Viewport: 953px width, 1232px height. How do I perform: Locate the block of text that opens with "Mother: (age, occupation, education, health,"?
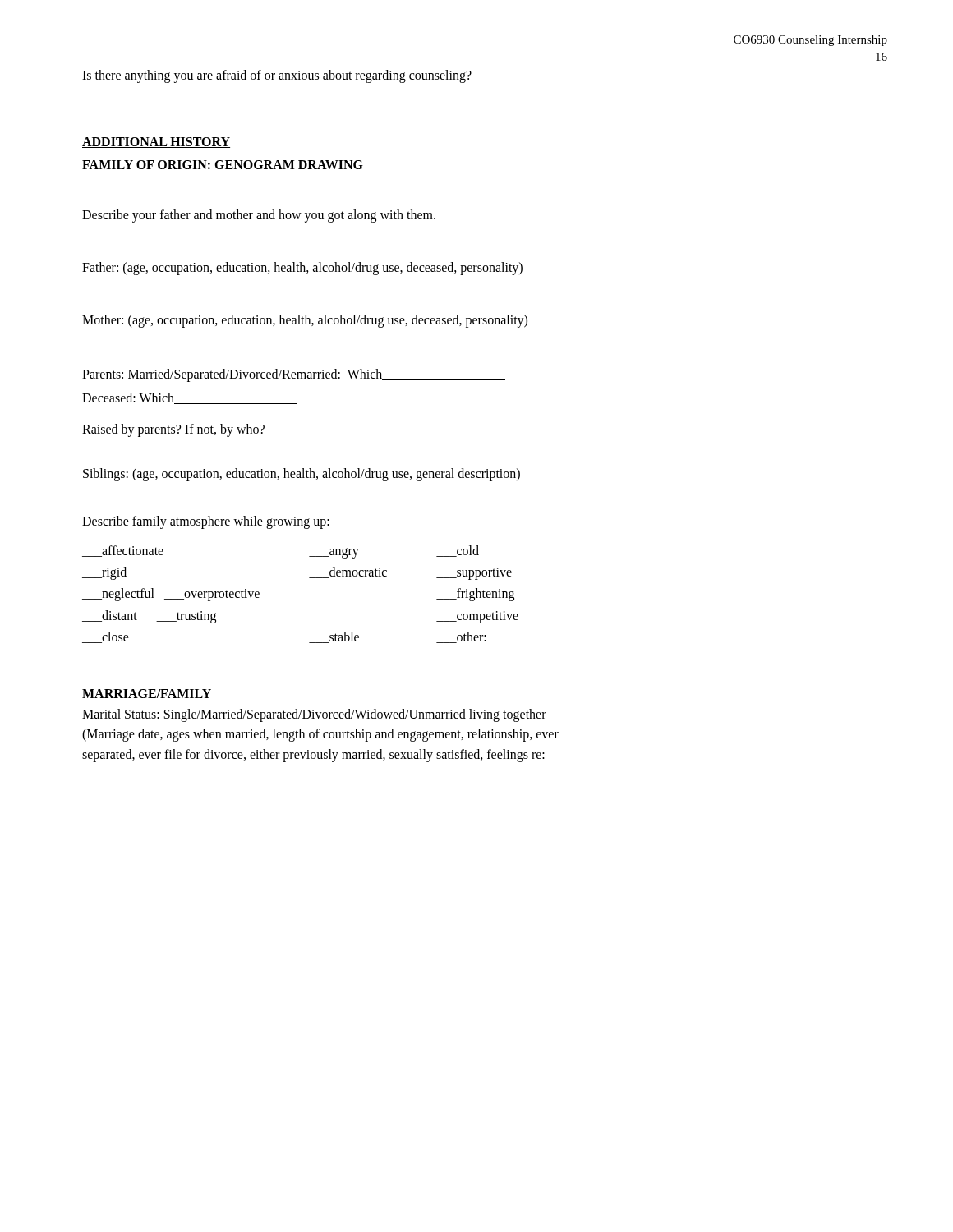click(x=305, y=320)
